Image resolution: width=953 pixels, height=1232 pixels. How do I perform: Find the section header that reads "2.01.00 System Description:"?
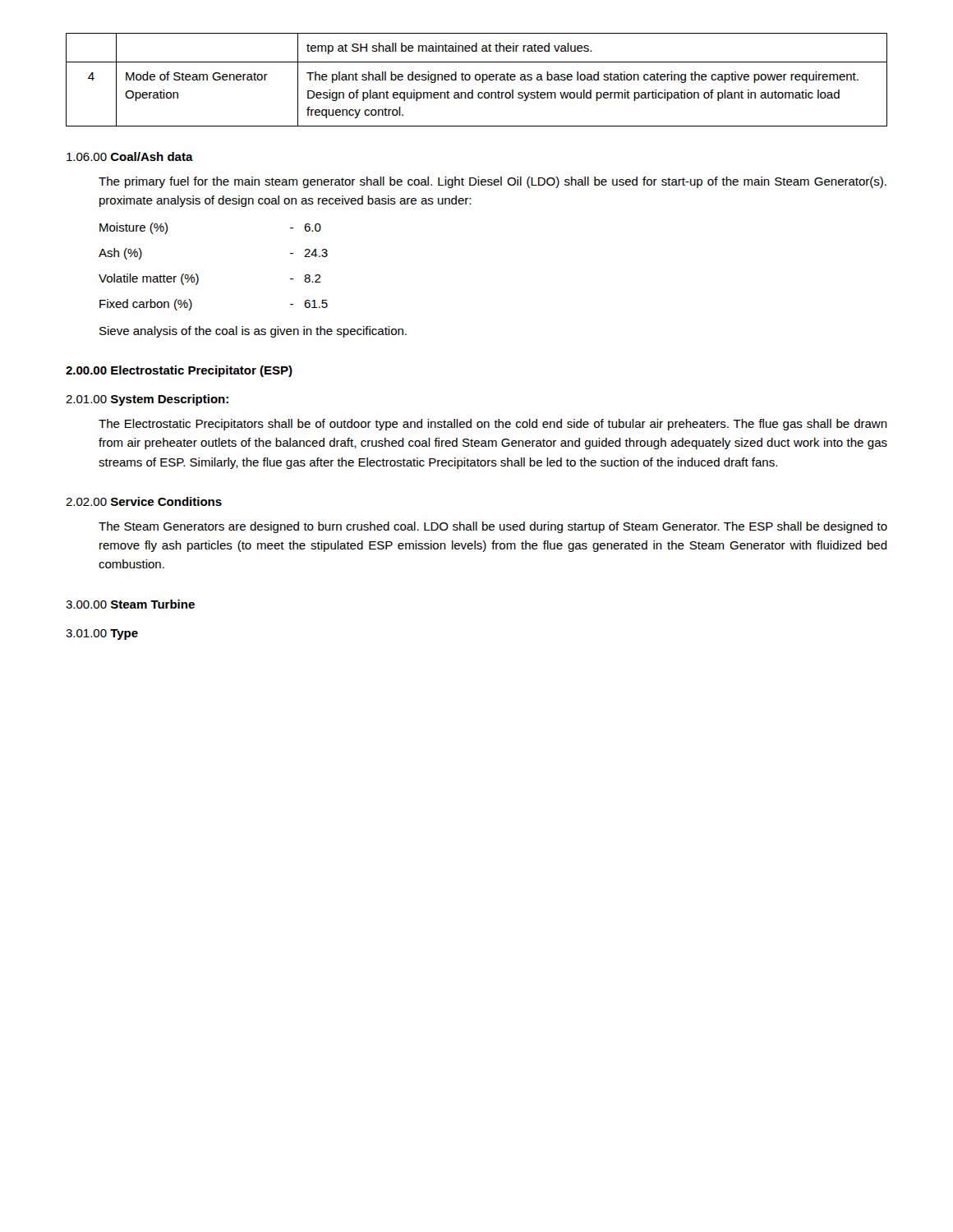coord(148,399)
